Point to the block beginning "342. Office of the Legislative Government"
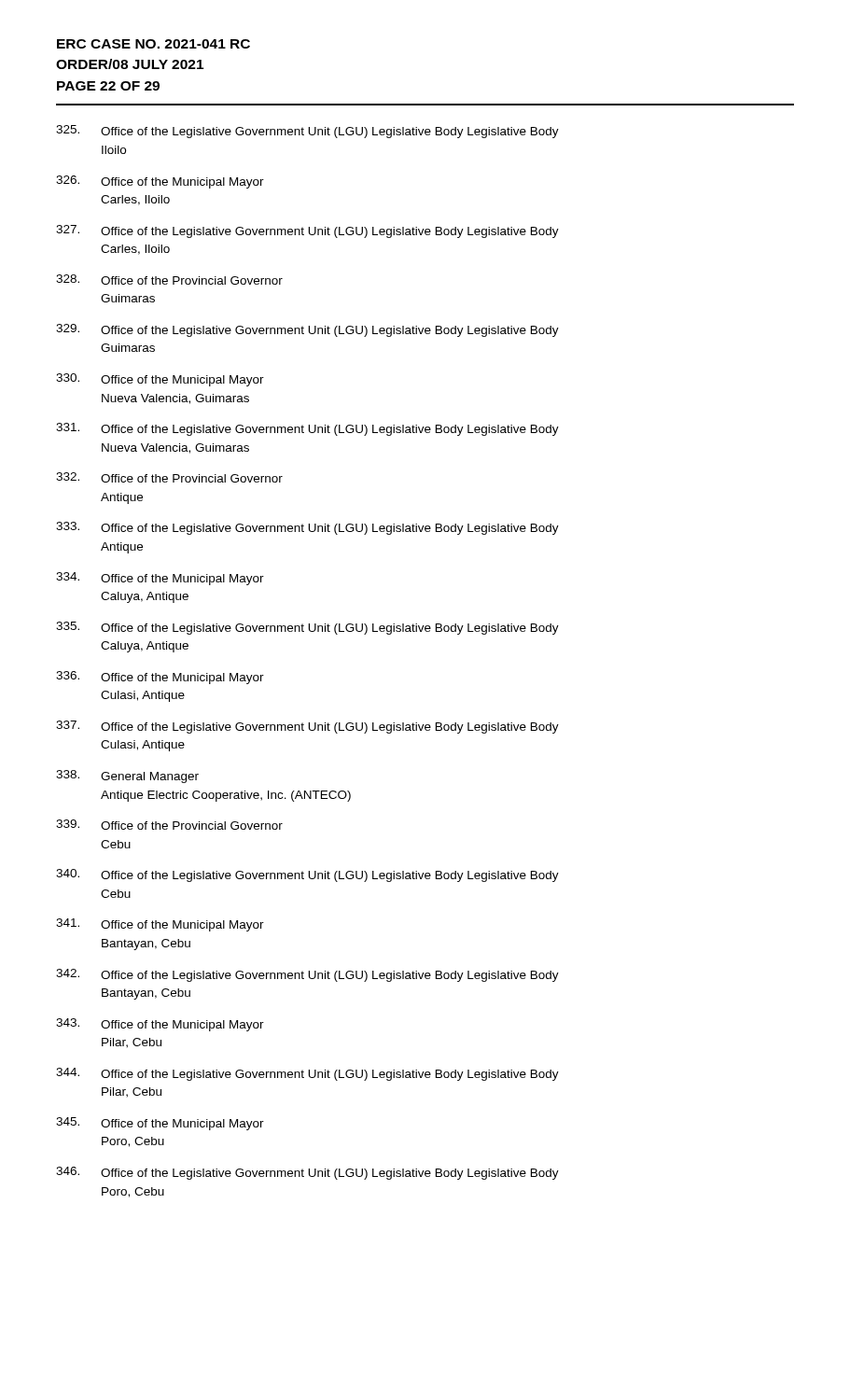 (x=307, y=984)
